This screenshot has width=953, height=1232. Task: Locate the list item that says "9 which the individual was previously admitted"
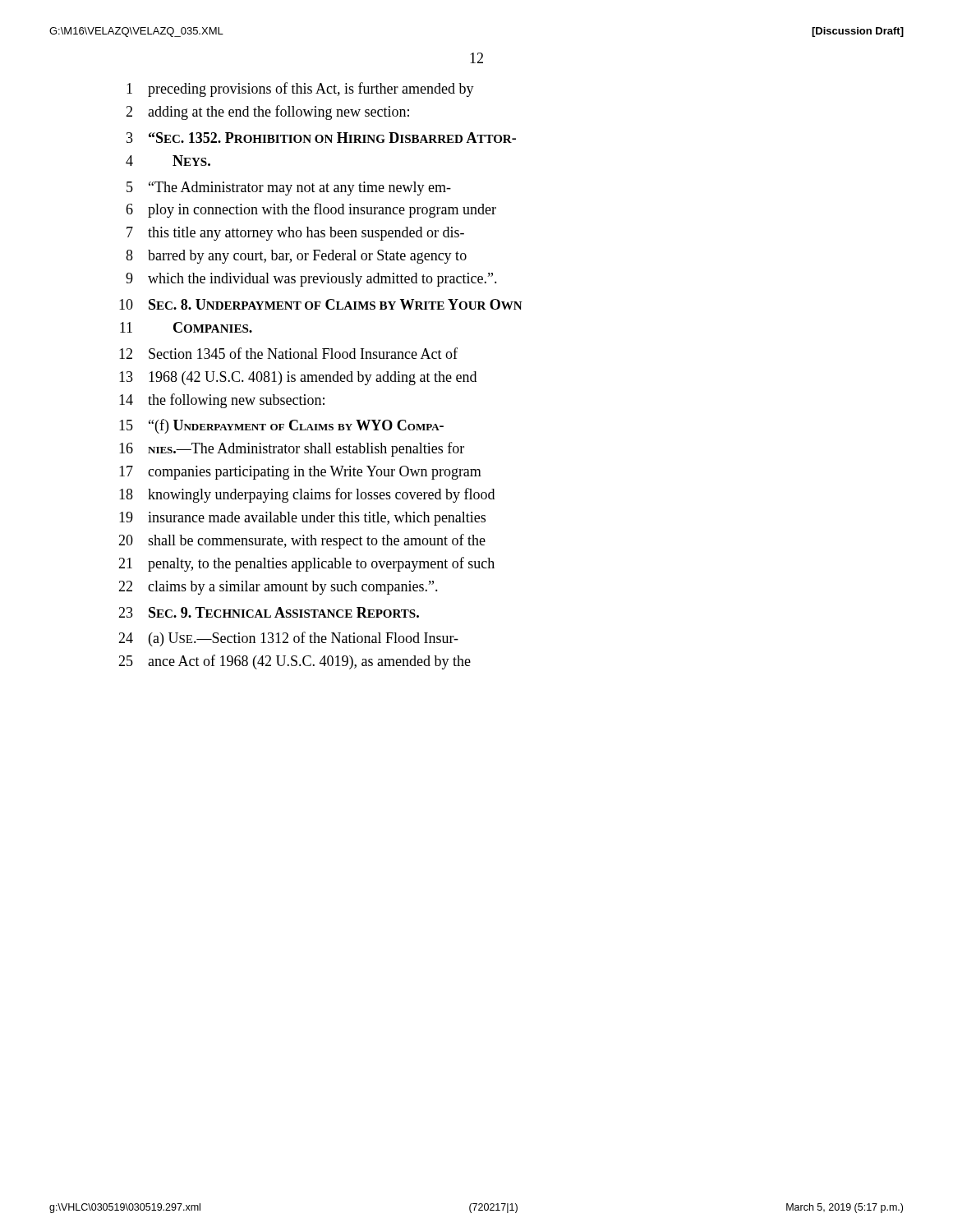(493, 279)
